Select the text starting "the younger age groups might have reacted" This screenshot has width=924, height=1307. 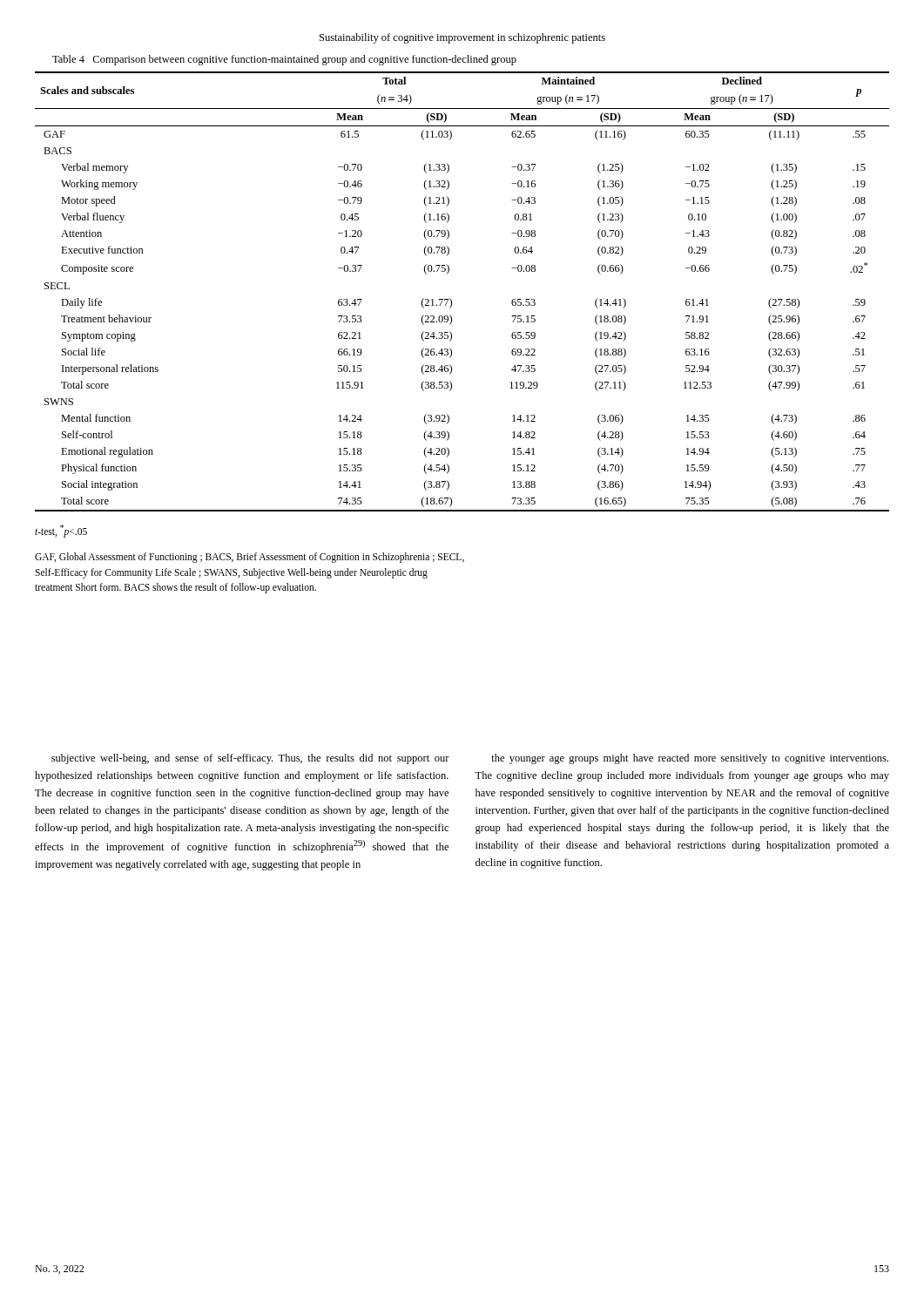tap(682, 810)
